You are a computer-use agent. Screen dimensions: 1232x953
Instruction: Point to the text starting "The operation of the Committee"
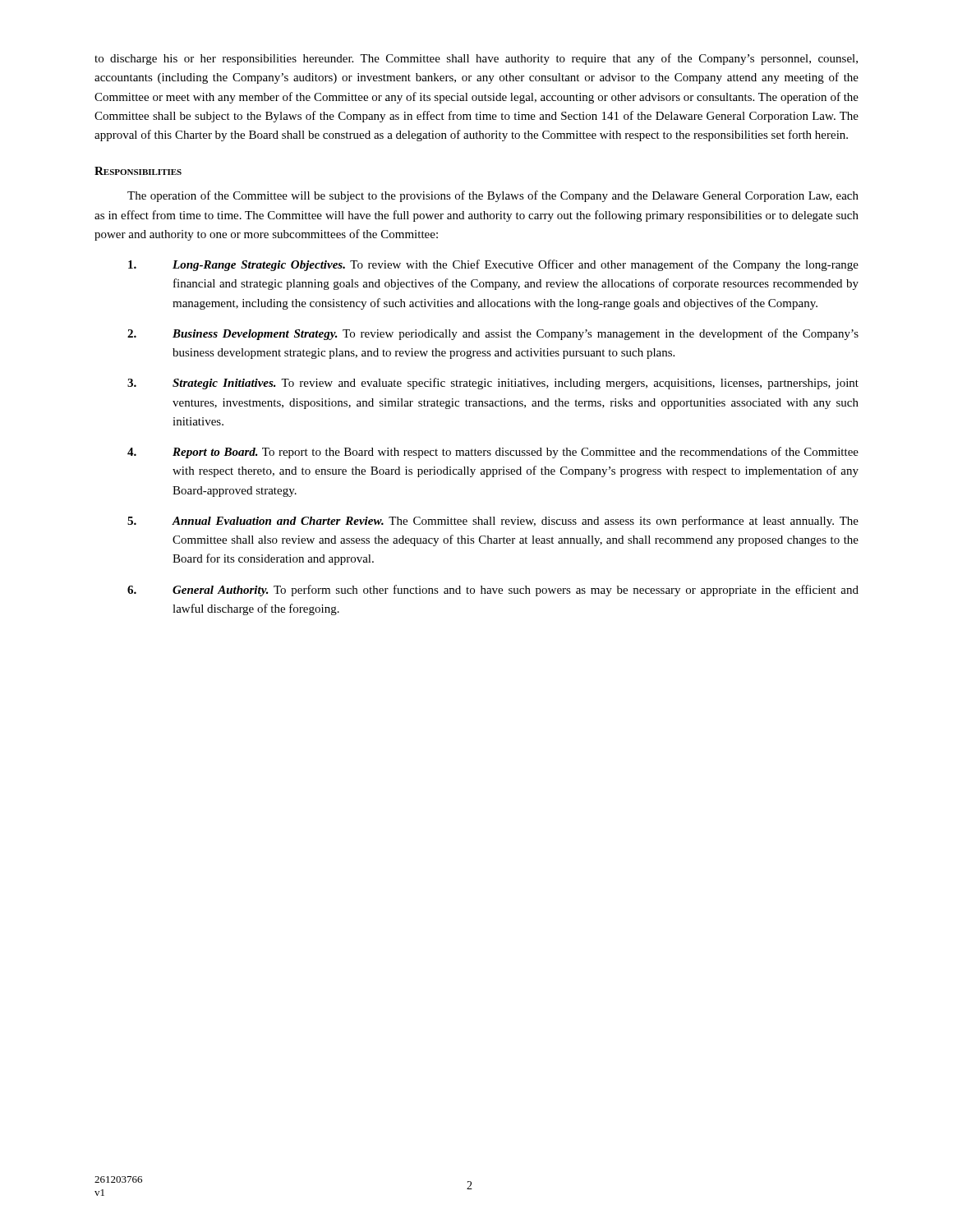click(x=476, y=215)
